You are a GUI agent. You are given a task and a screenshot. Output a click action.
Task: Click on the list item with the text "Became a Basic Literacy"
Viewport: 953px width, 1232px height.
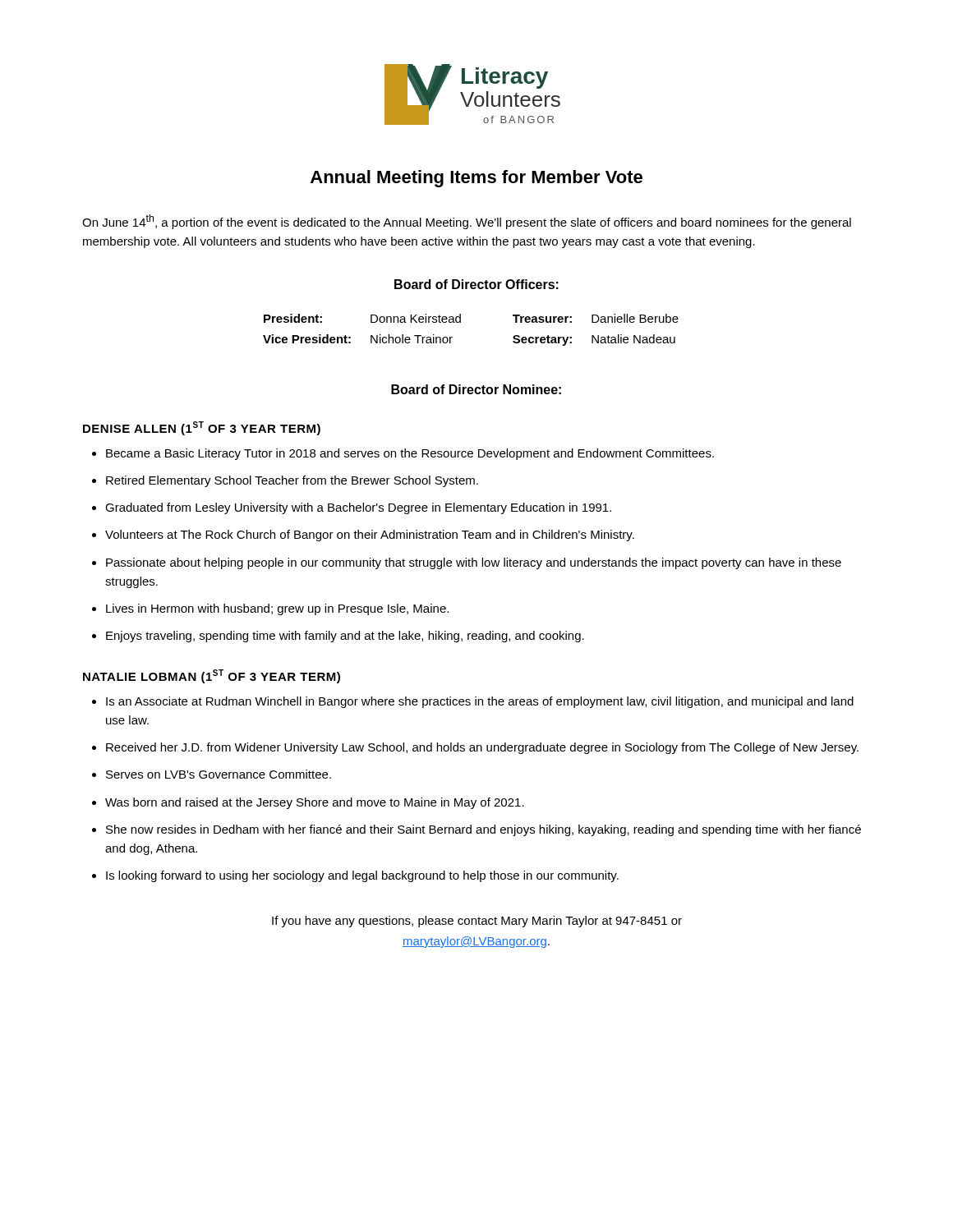pos(476,453)
